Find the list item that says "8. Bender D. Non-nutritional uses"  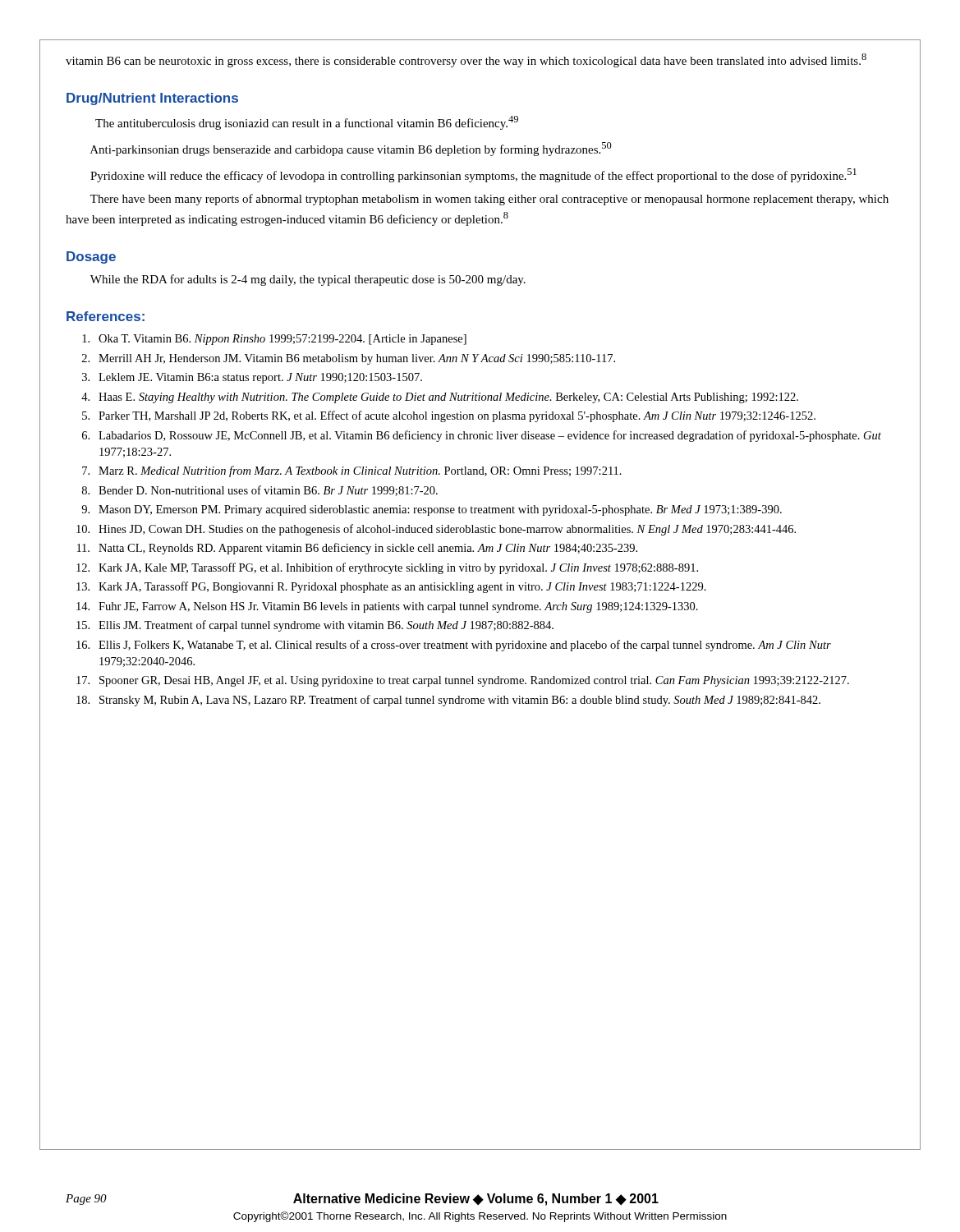pyautogui.click(x=260, y=491)
